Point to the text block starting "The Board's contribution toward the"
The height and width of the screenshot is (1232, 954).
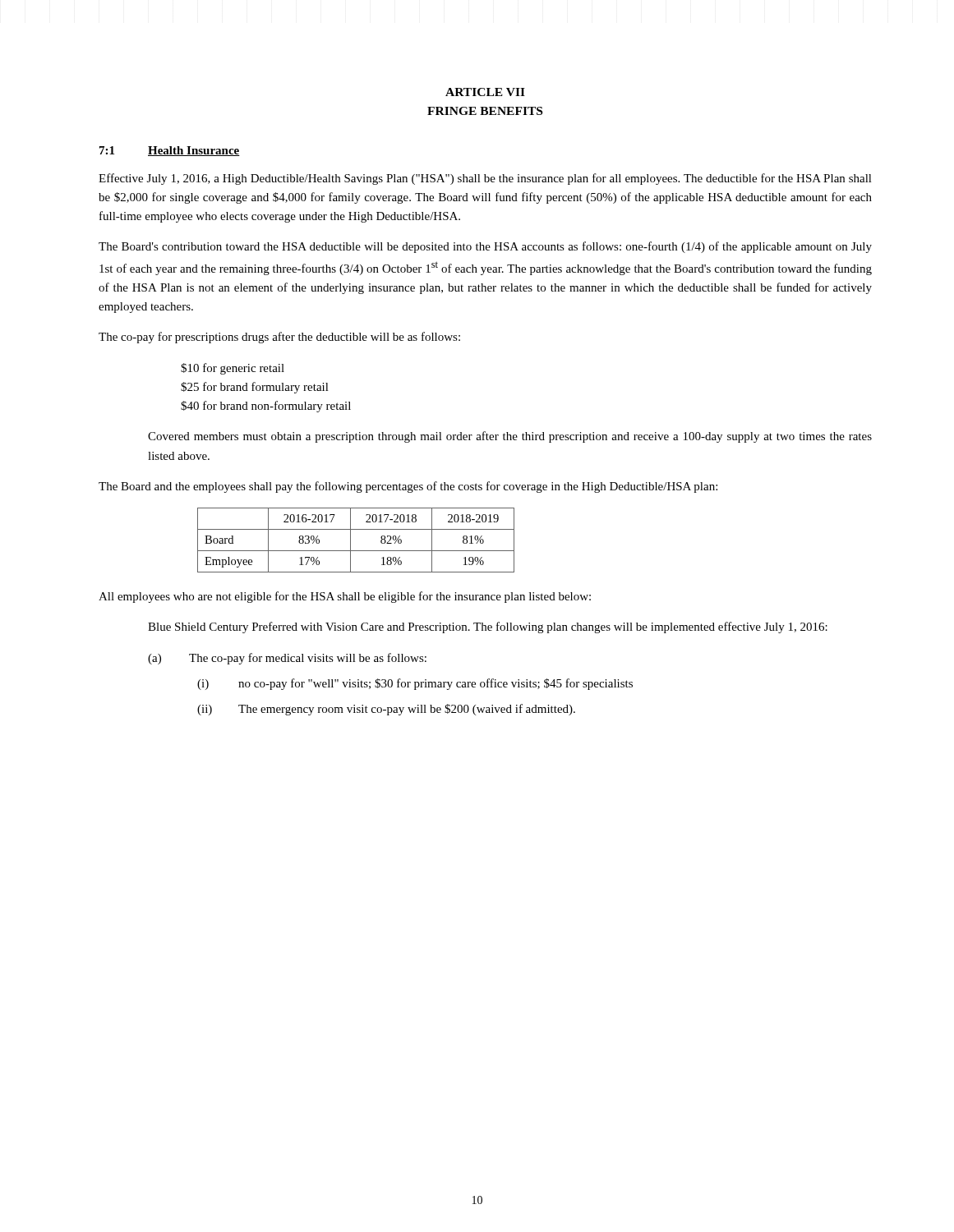tap(485, 276)
